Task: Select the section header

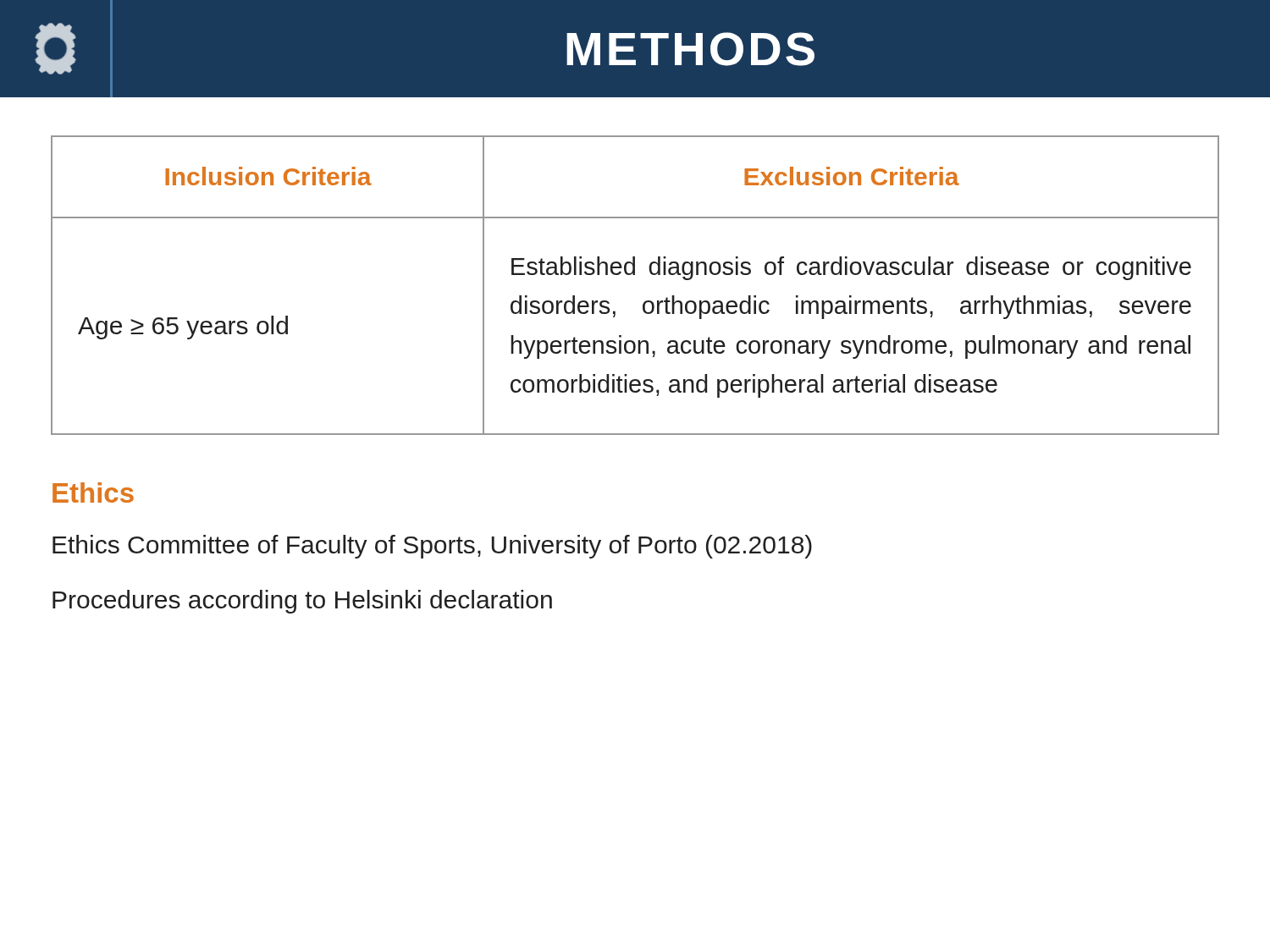Action: [x=93, y=493]
